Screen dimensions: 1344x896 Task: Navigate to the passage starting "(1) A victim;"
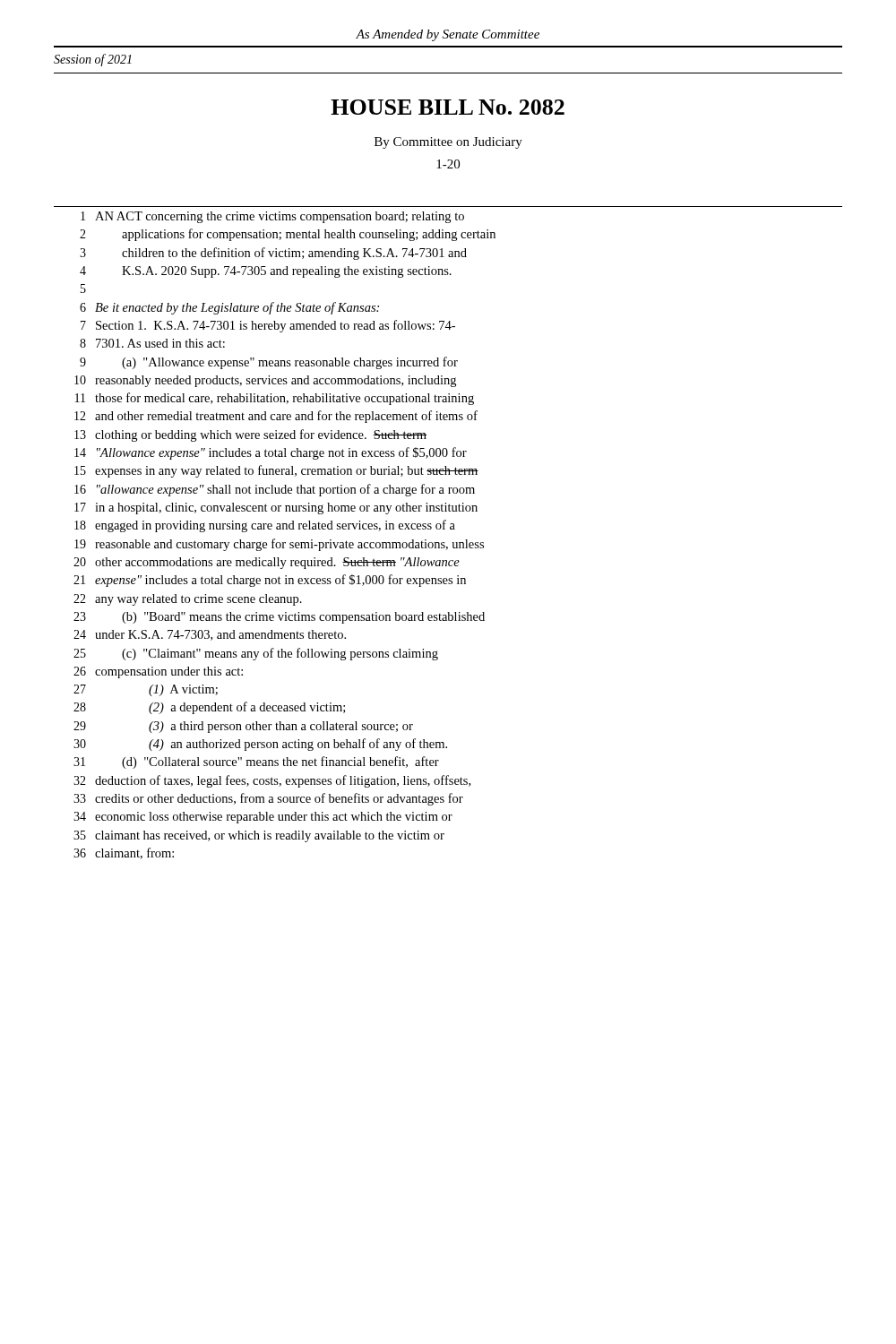click(x=184, y=689)
